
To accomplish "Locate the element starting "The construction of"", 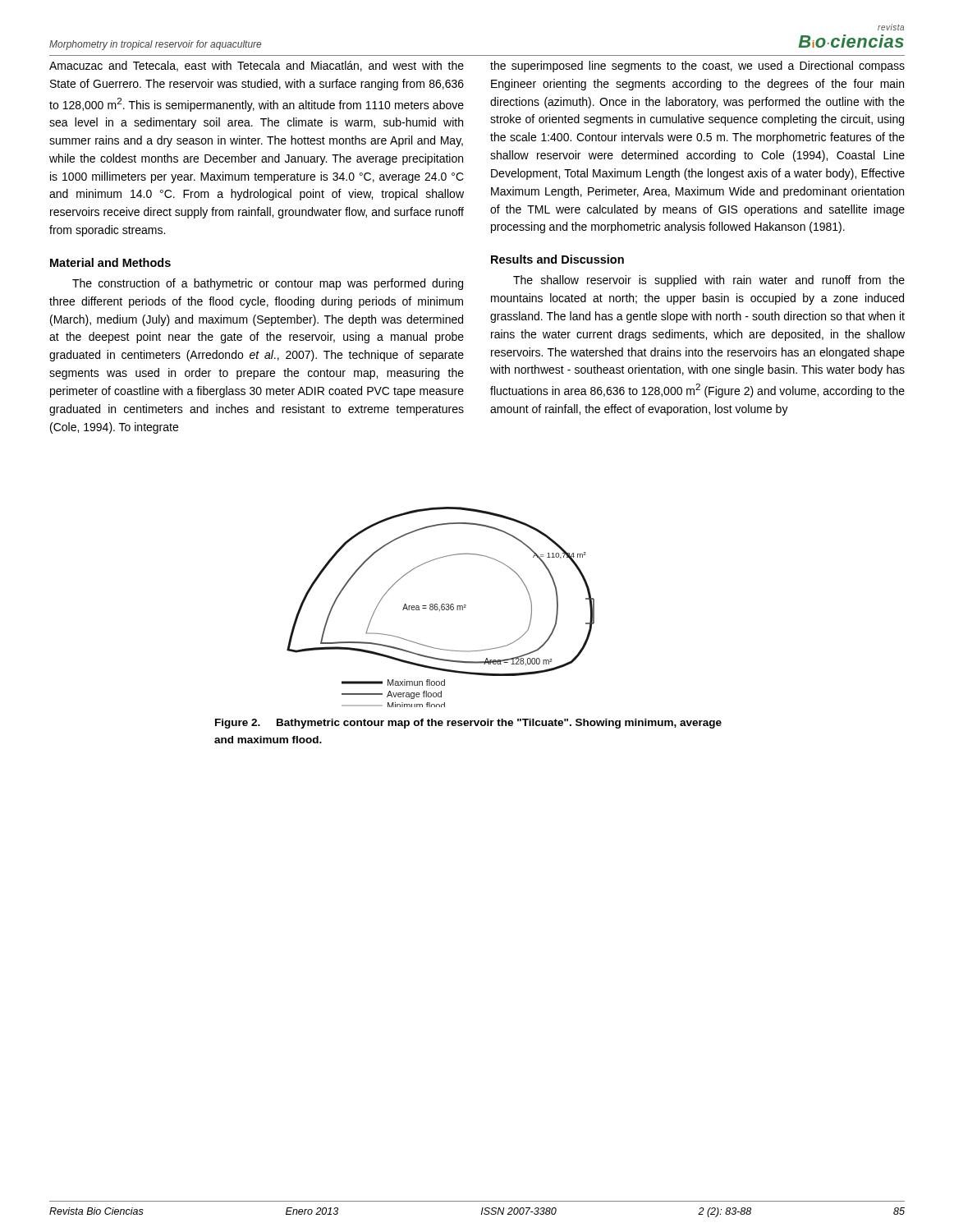I will pyautogui.click(x=257, y=355).
